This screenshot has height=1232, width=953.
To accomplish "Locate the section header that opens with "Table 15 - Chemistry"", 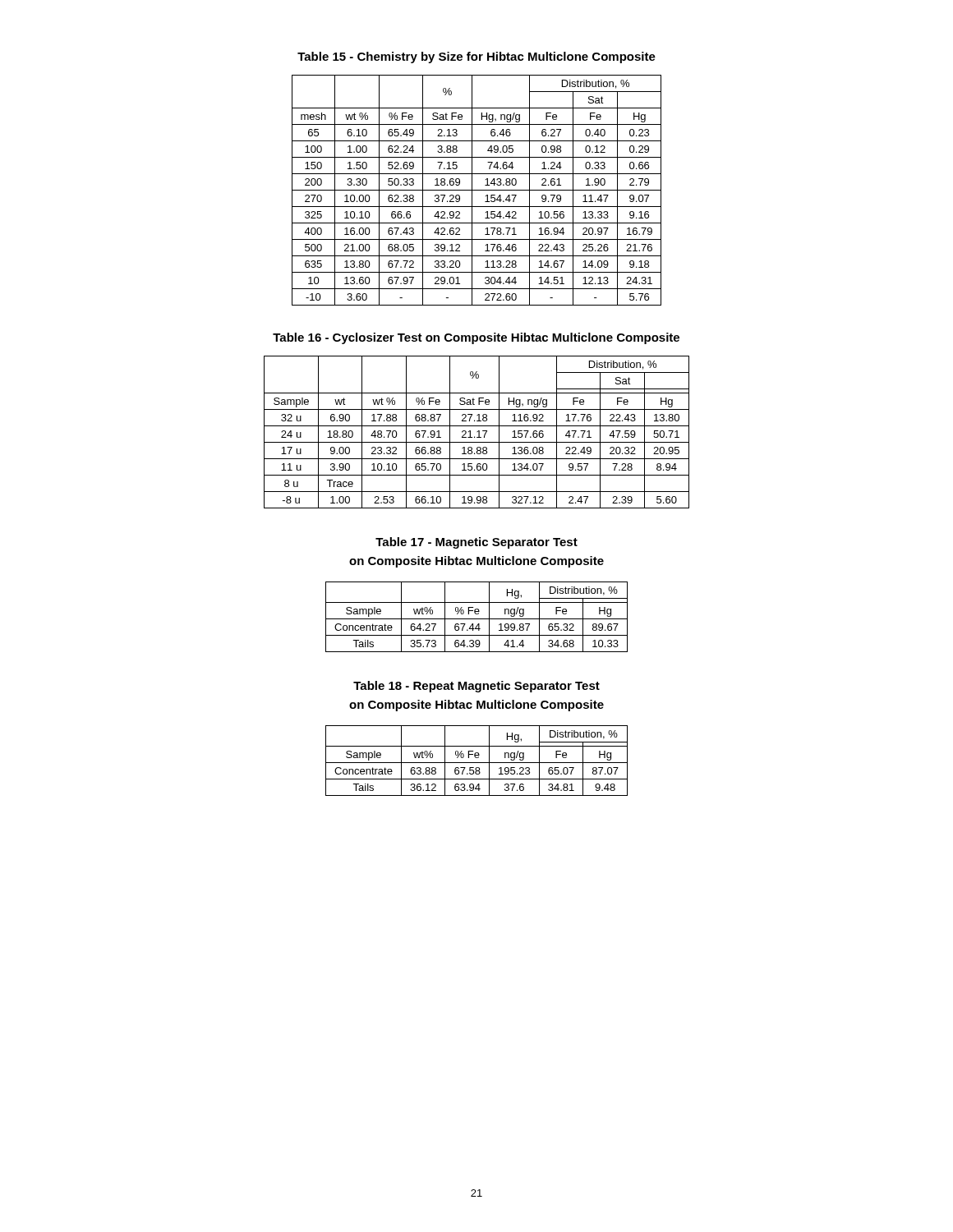I will (x=476, y=56).
